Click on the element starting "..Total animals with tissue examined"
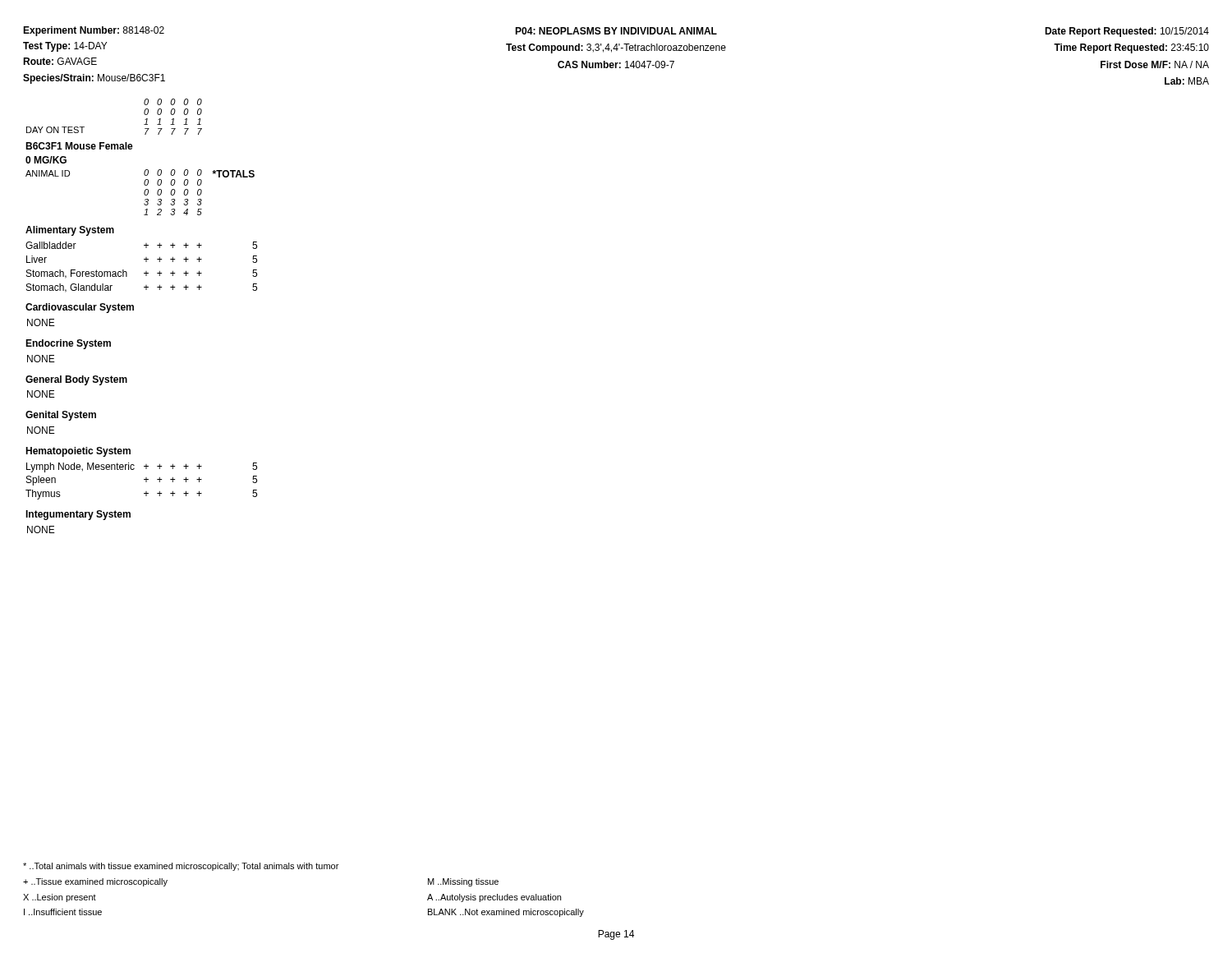 pos(181,867)
